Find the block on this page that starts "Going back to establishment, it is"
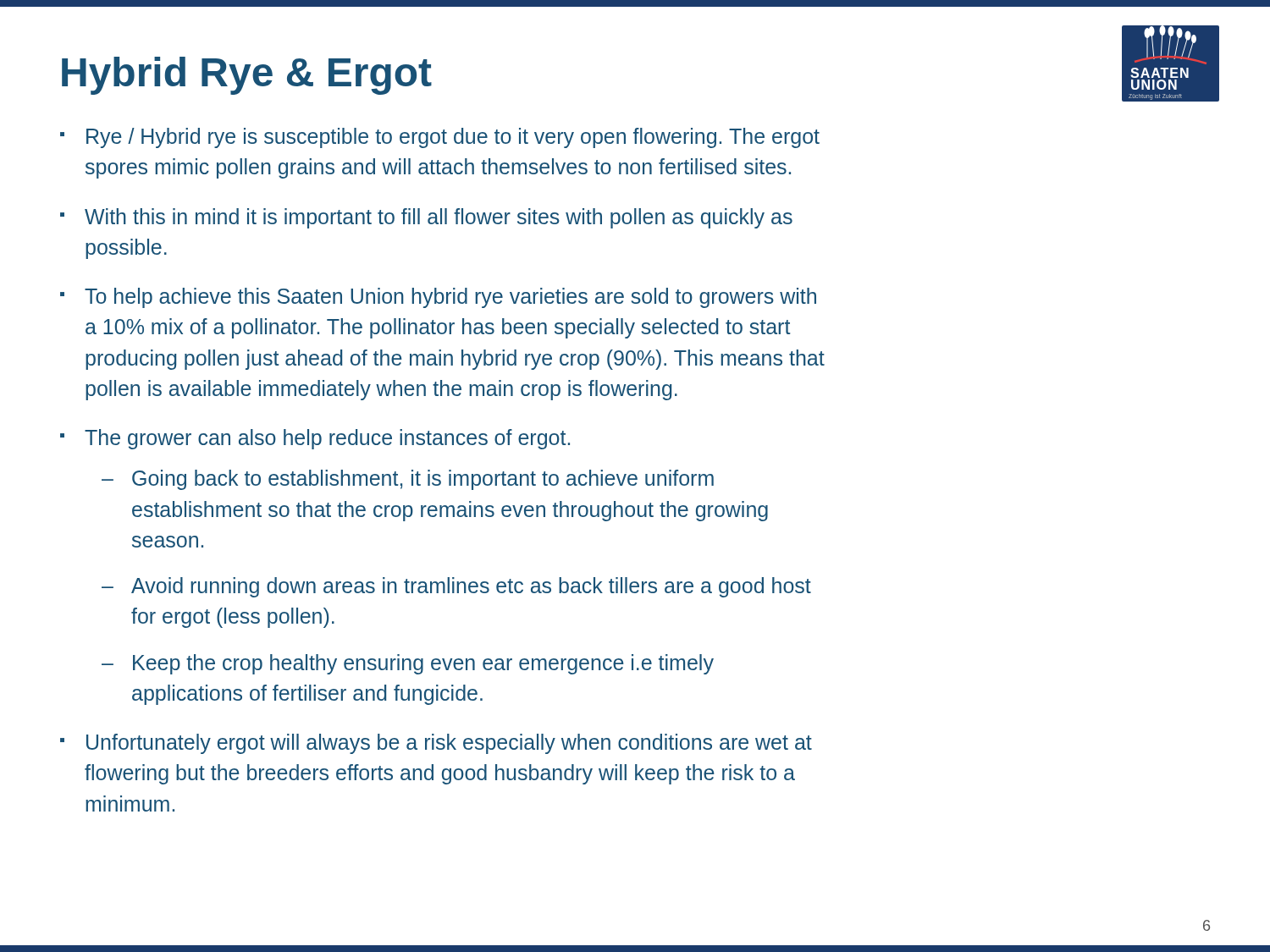The width and height of the screenshot is (1270, 952). pos(450,509)
